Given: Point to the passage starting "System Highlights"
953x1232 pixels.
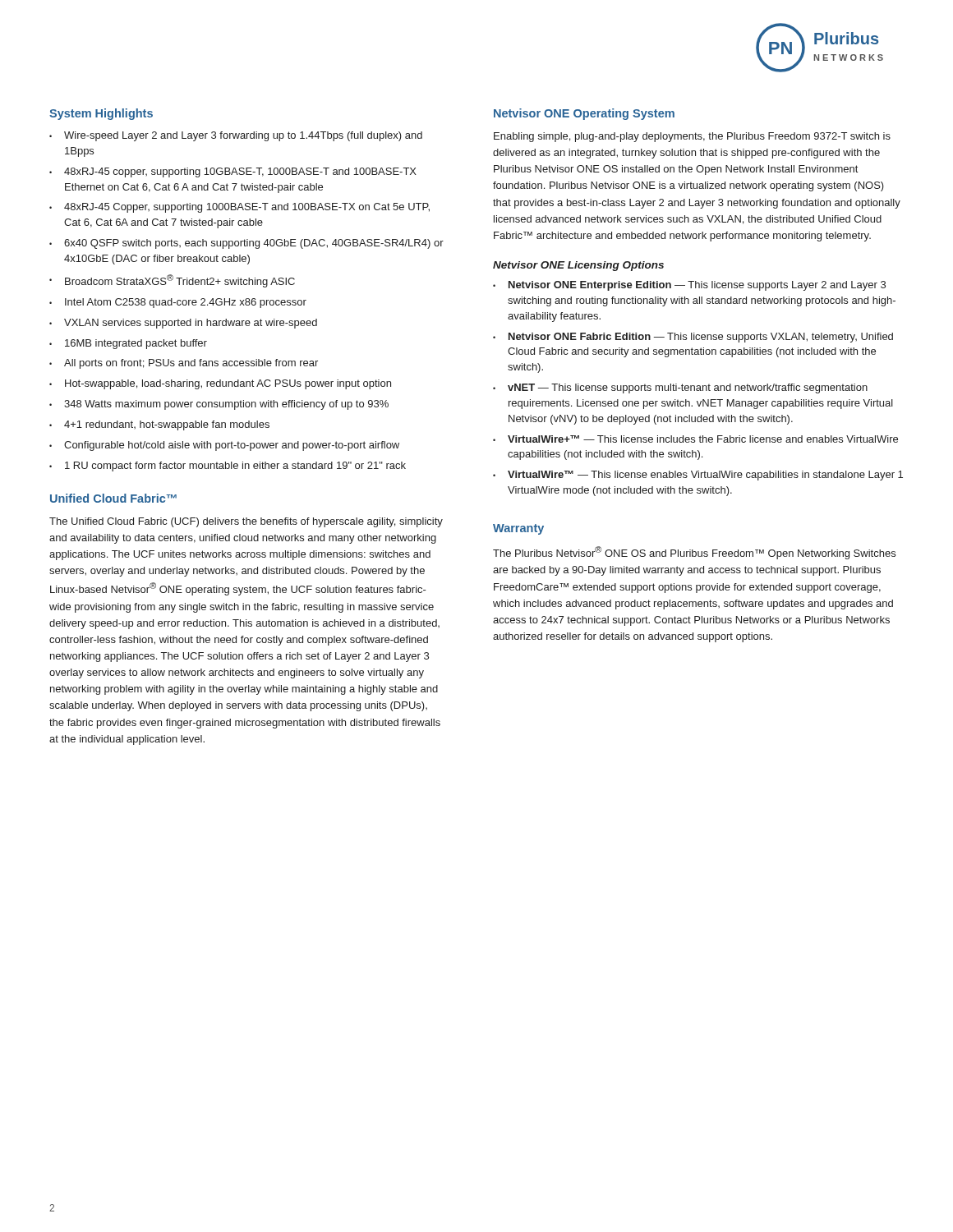Looking at the screenshot, I should [x=101, y=113].
